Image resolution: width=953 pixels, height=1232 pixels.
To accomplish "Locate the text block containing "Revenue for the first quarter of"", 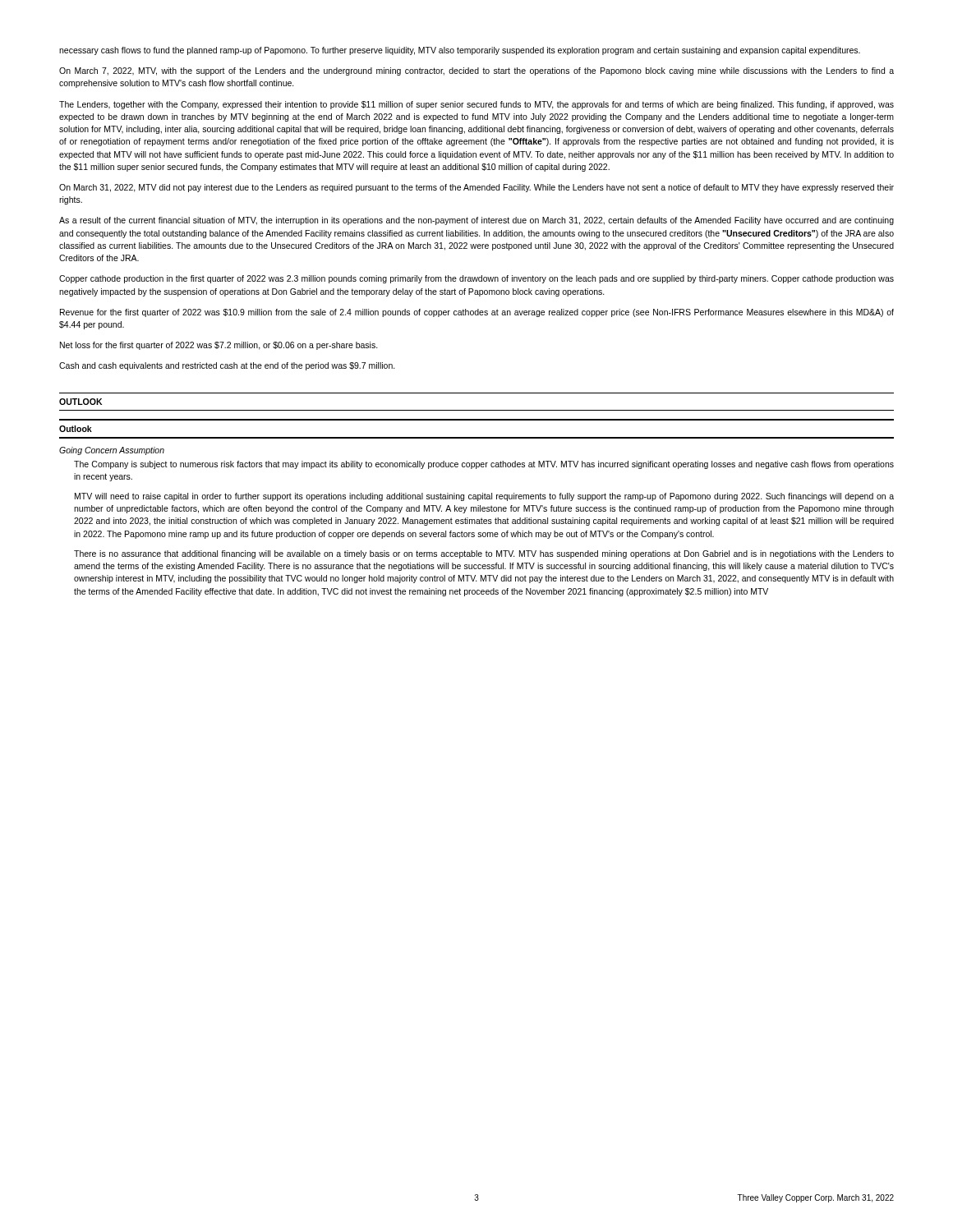I will [476, 318].
